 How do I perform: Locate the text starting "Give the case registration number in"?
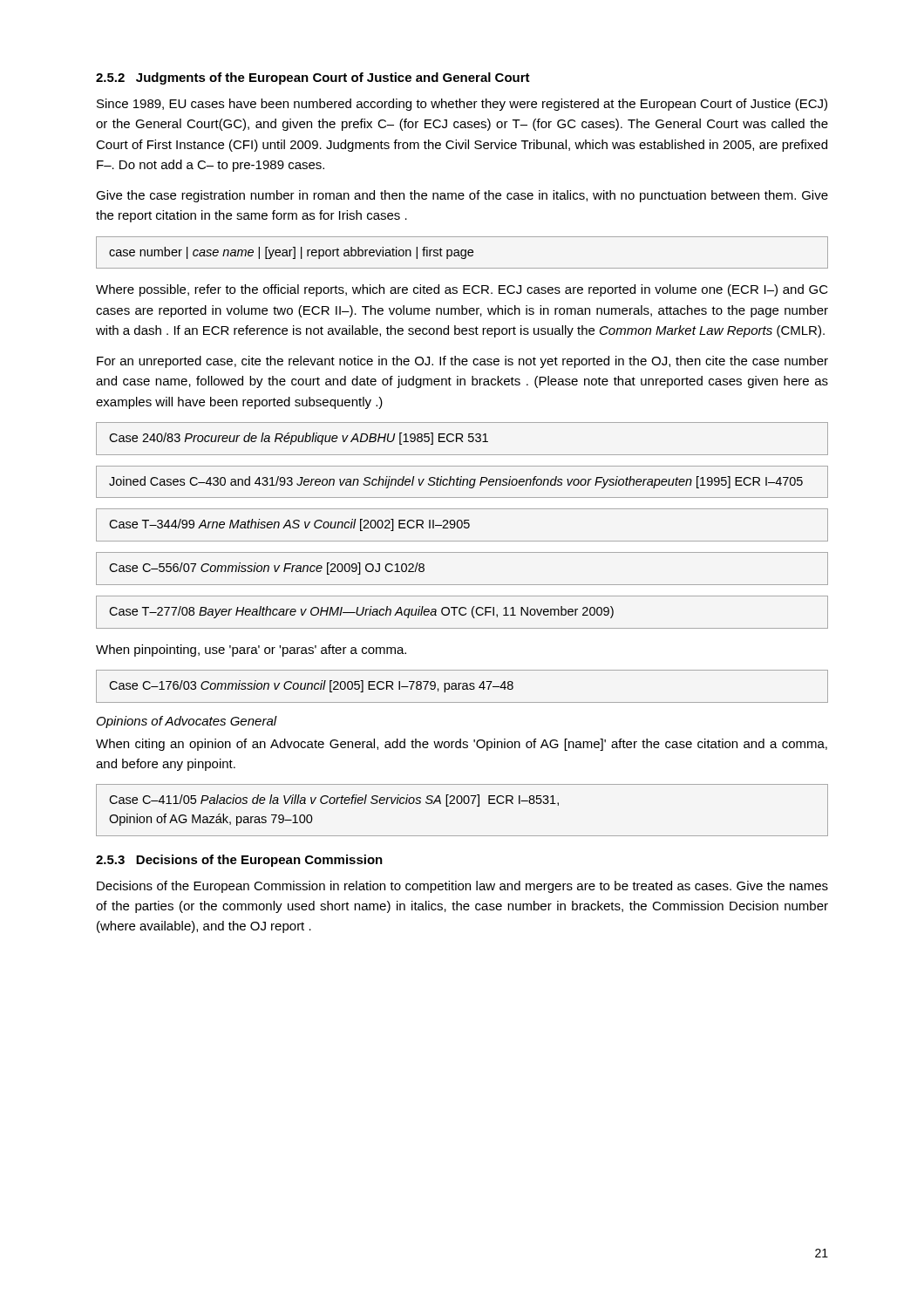[x=462, y=205]
